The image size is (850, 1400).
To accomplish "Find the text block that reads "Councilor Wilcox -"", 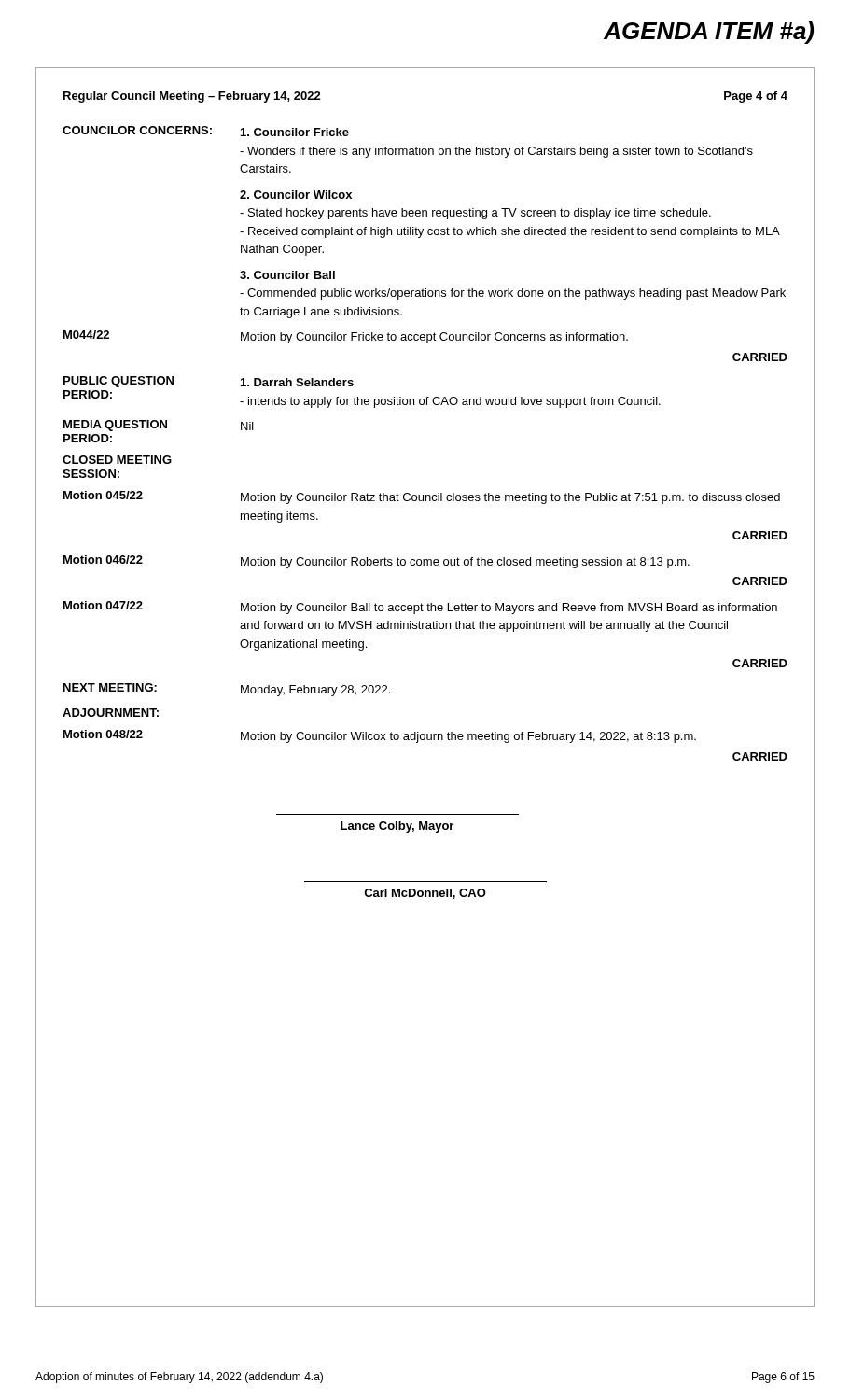I will [425, 222].
